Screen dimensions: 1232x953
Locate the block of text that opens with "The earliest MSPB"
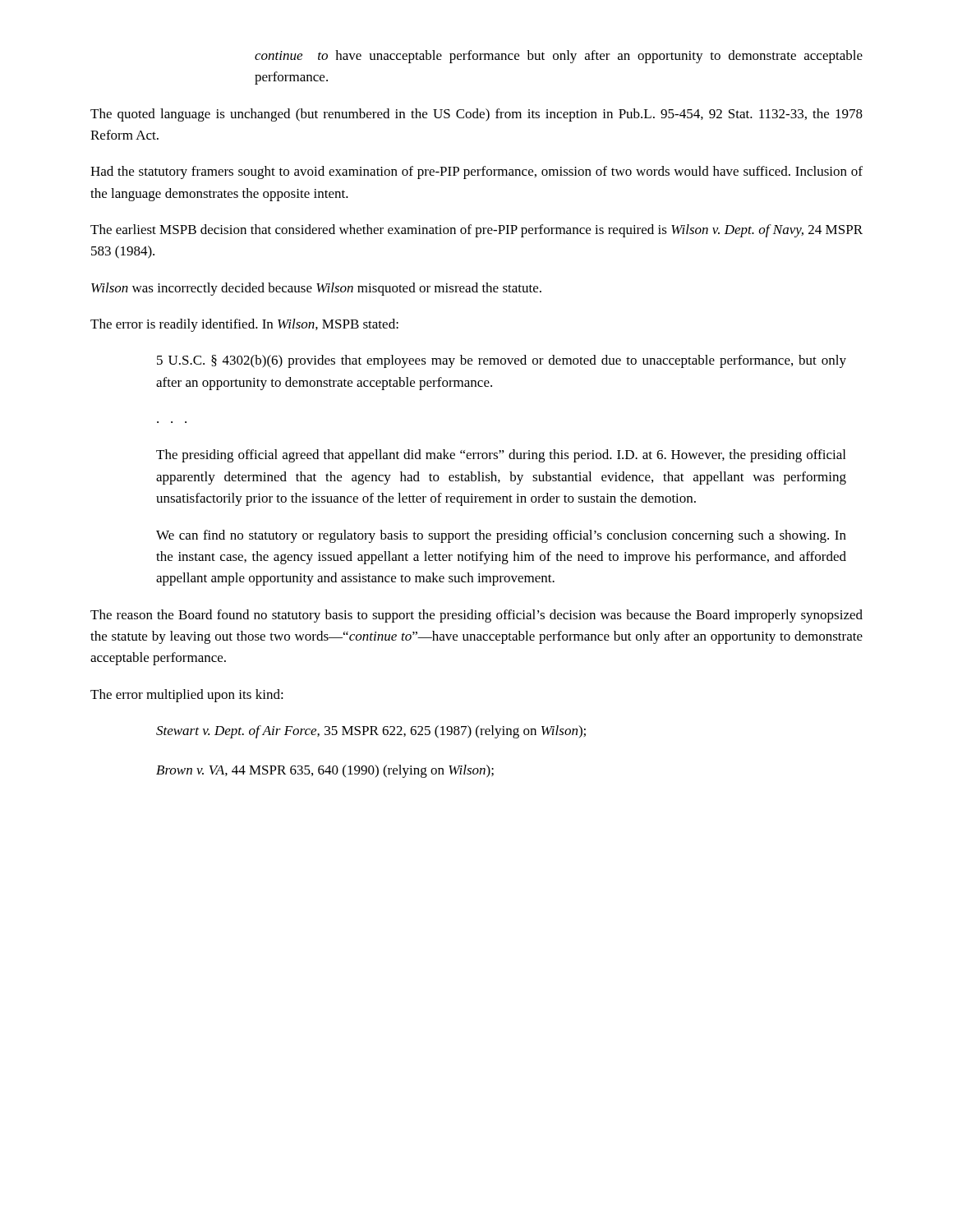[476, 240]
